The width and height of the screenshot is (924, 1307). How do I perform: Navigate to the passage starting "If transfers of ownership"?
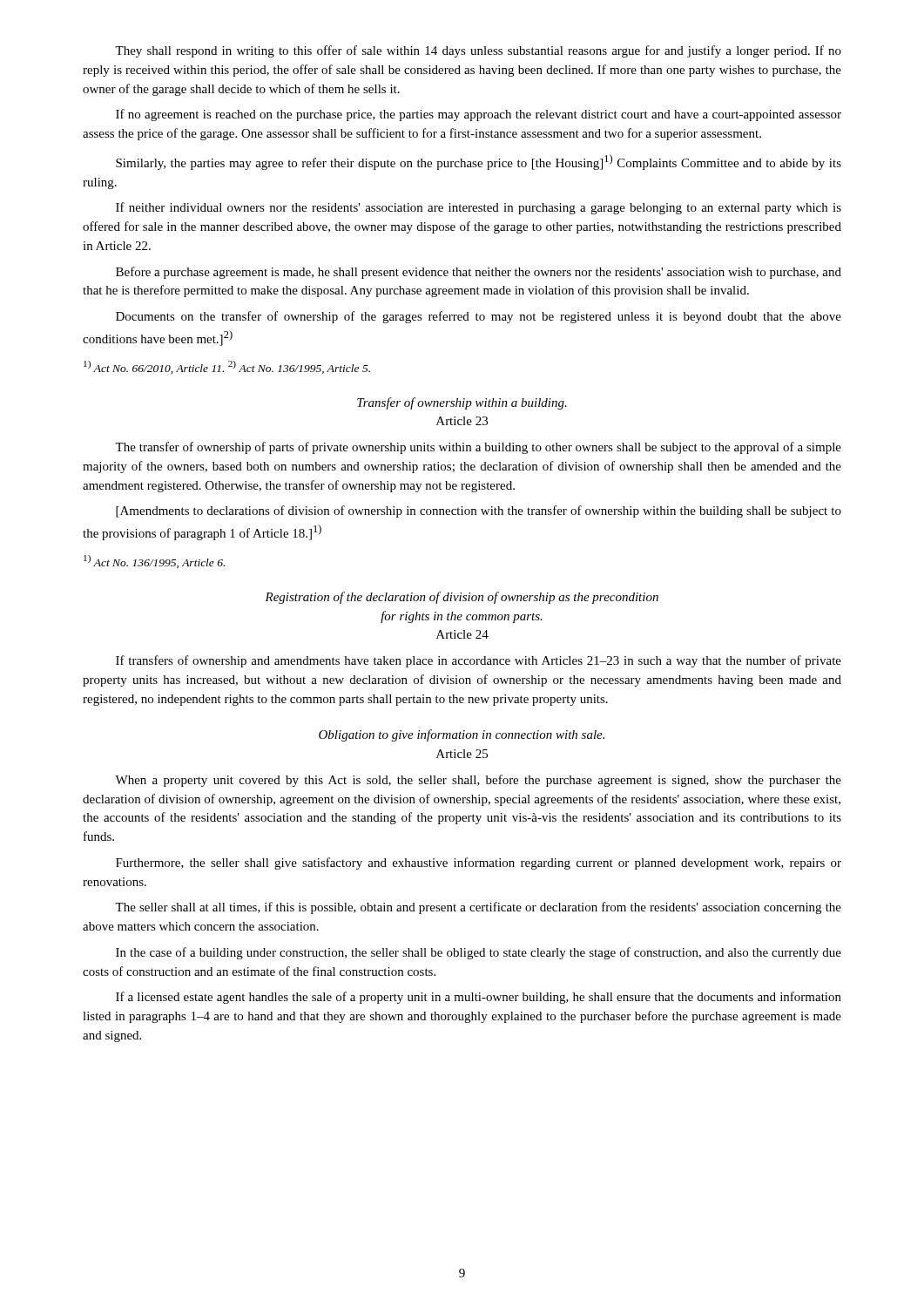(462, 680)
